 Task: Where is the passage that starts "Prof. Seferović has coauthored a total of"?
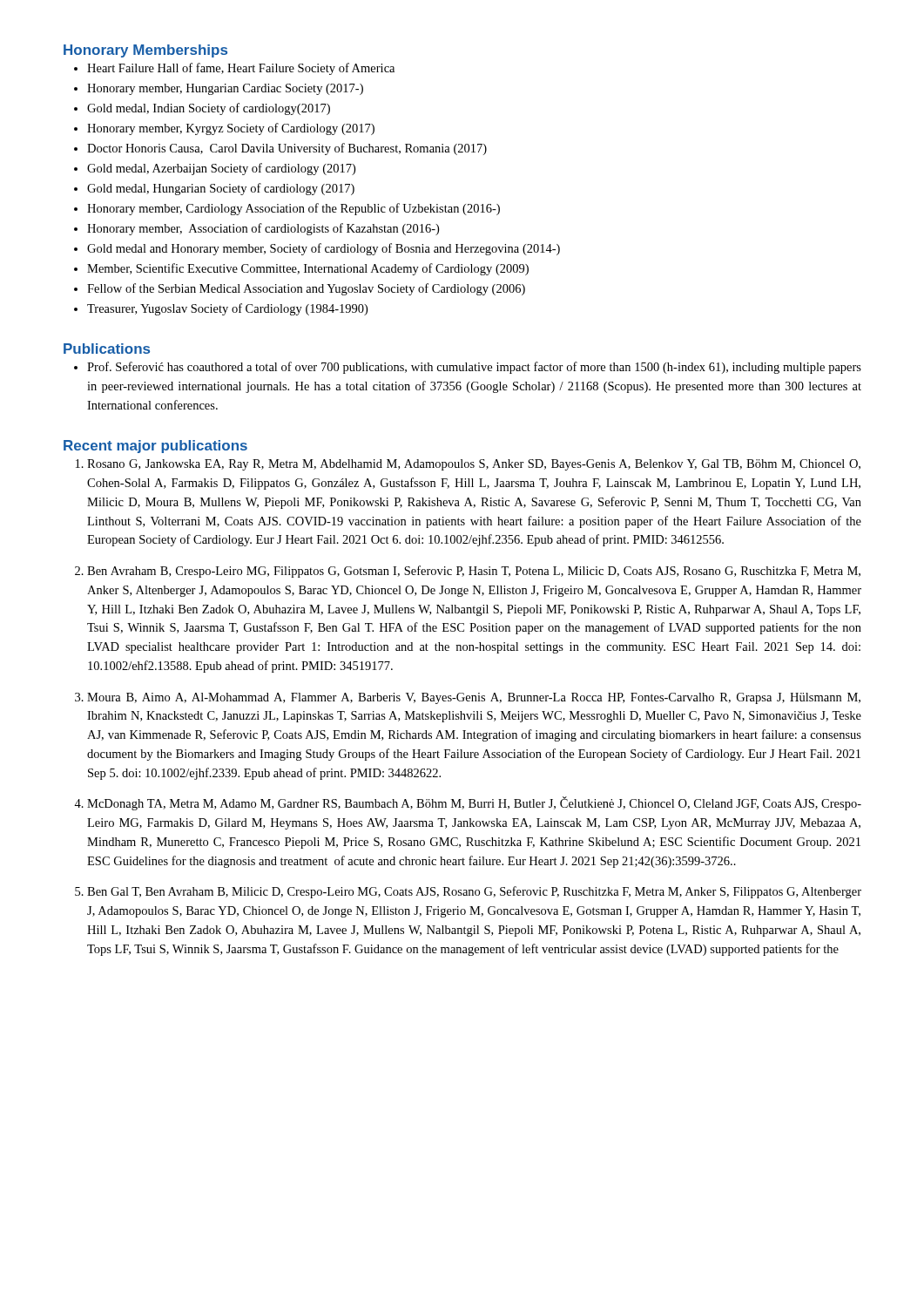(x=474, y=387)
